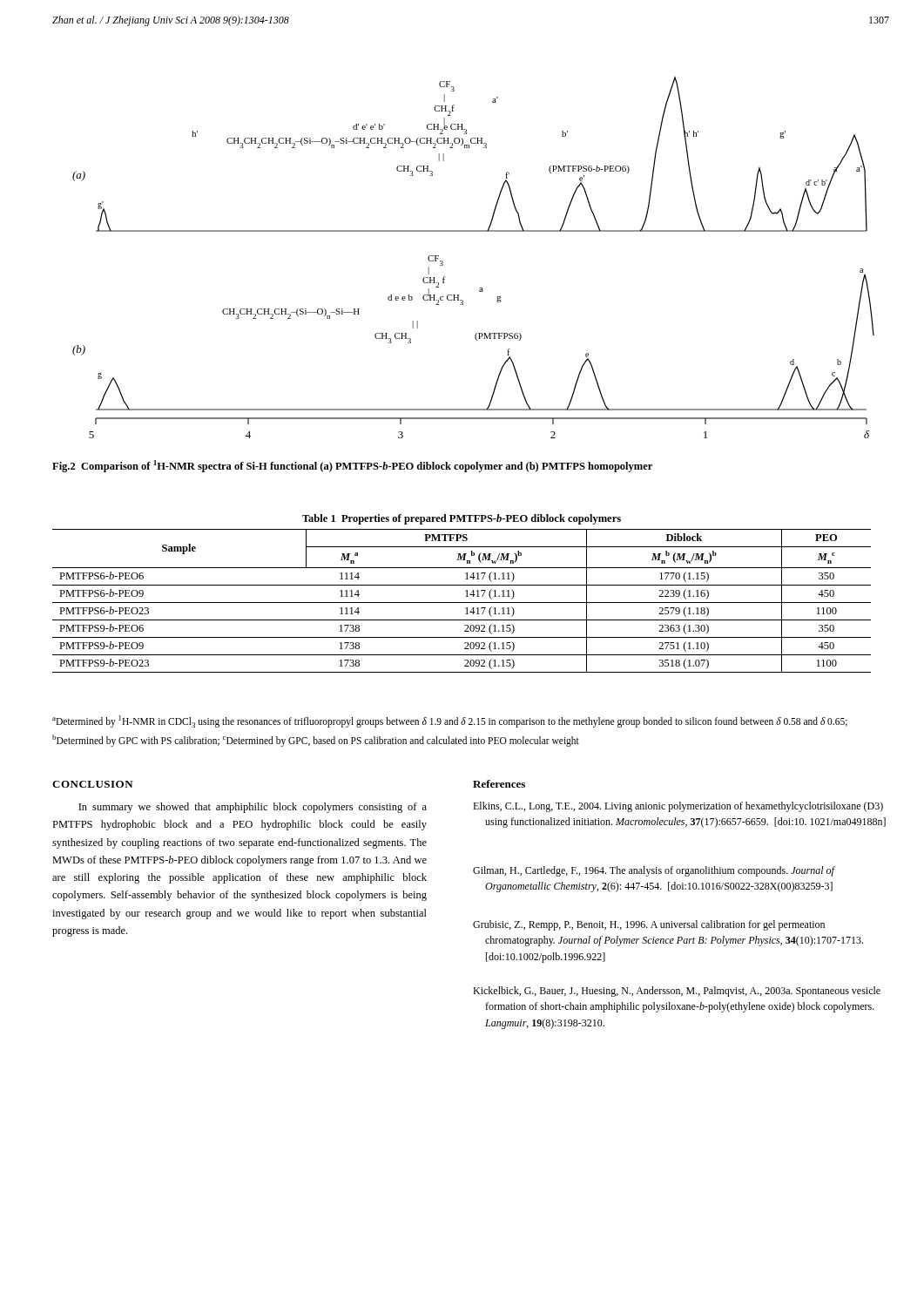Viewport: 924px width, 1307px height.
Task: Click on the region starting "Gilman, H., Cartledge, F., 1964. The analysis"
Action: (x=654, y=878)
